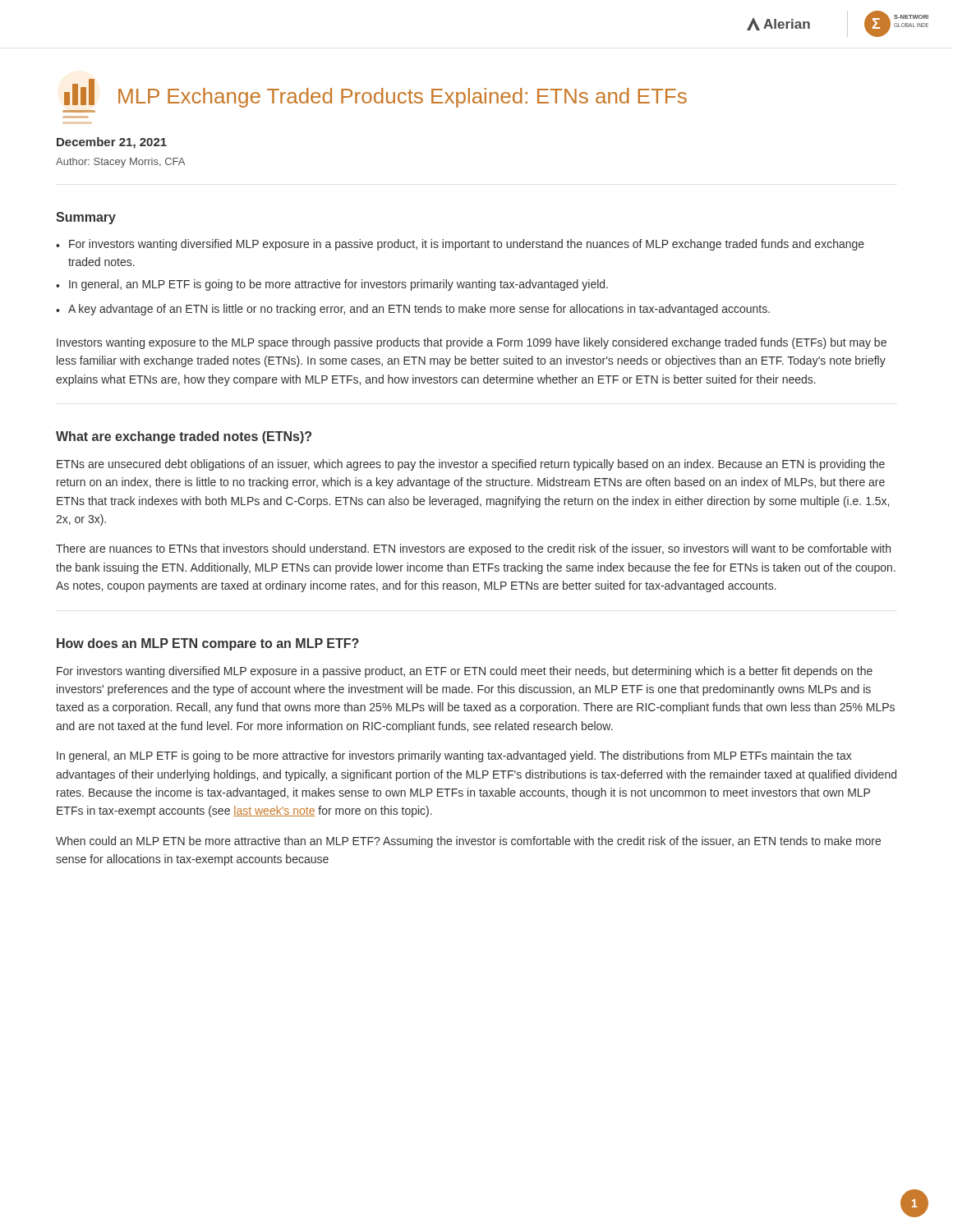Point to the block beginning "In general, an"
This screenshot has width=953, height=1232.
(476, 783)
